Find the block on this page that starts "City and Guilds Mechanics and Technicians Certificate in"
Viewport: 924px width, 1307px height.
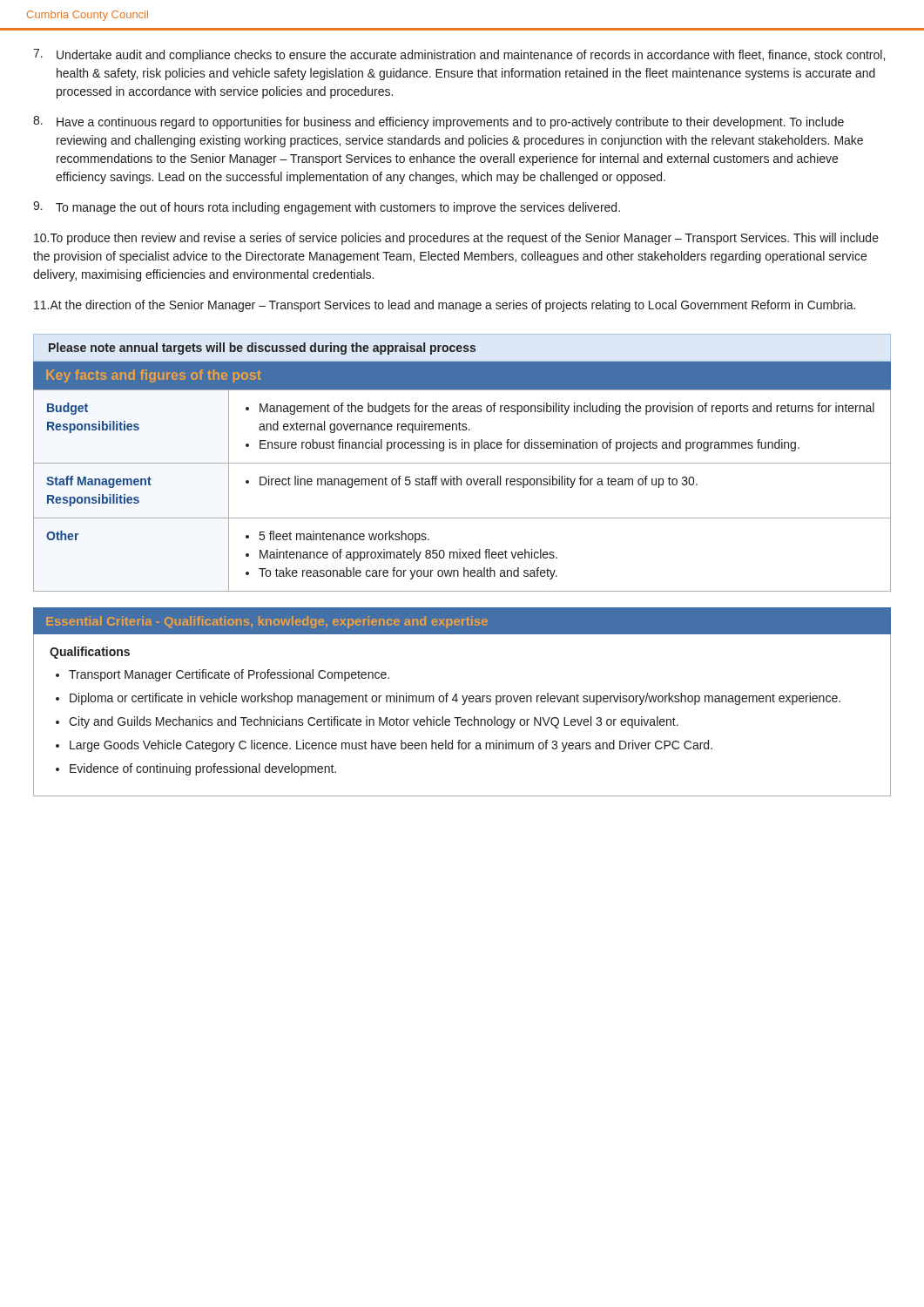coord(374,721)
